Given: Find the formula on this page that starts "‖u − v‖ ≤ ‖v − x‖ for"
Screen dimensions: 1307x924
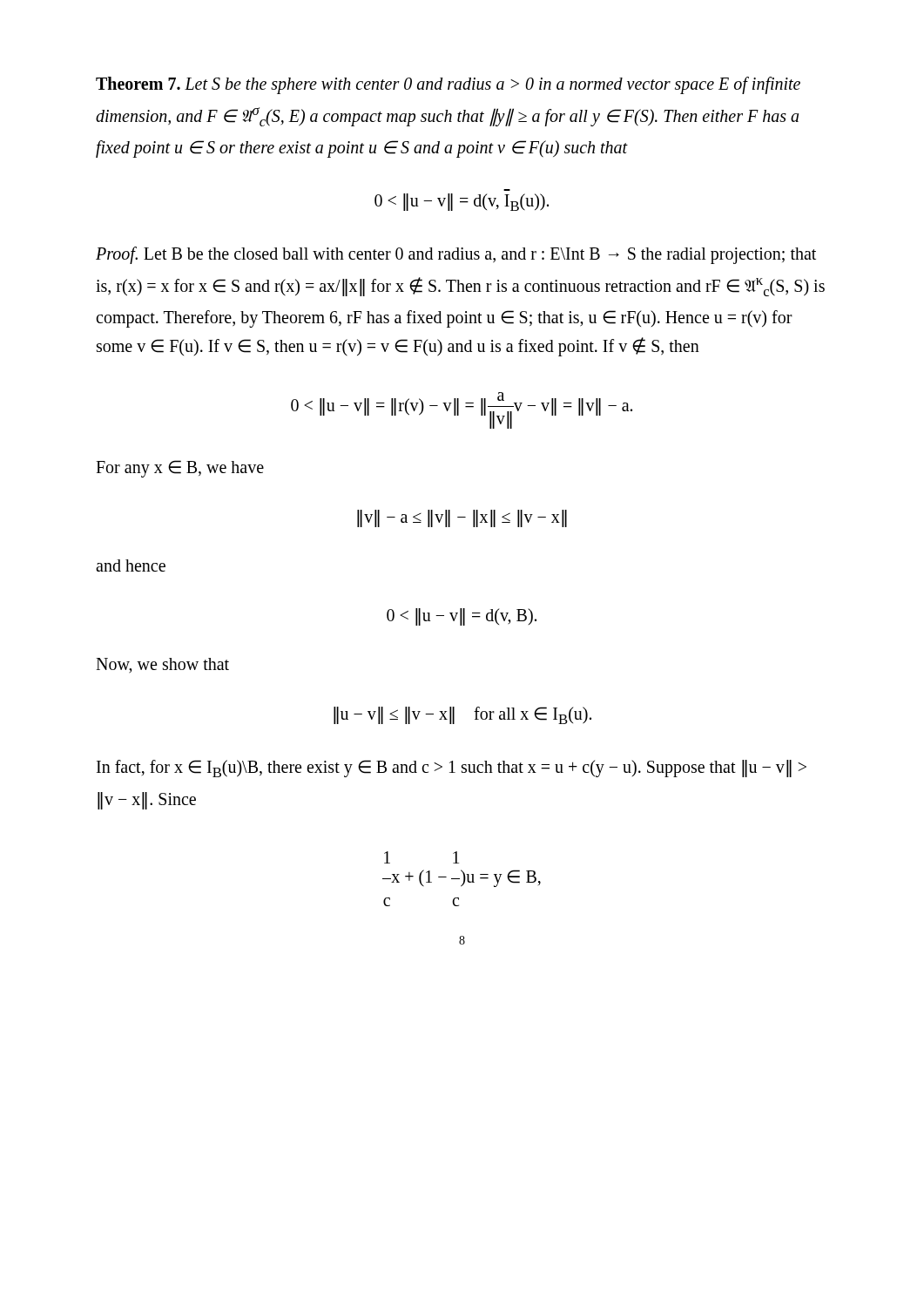Looking at the screenshot, I should pos(462,716).
